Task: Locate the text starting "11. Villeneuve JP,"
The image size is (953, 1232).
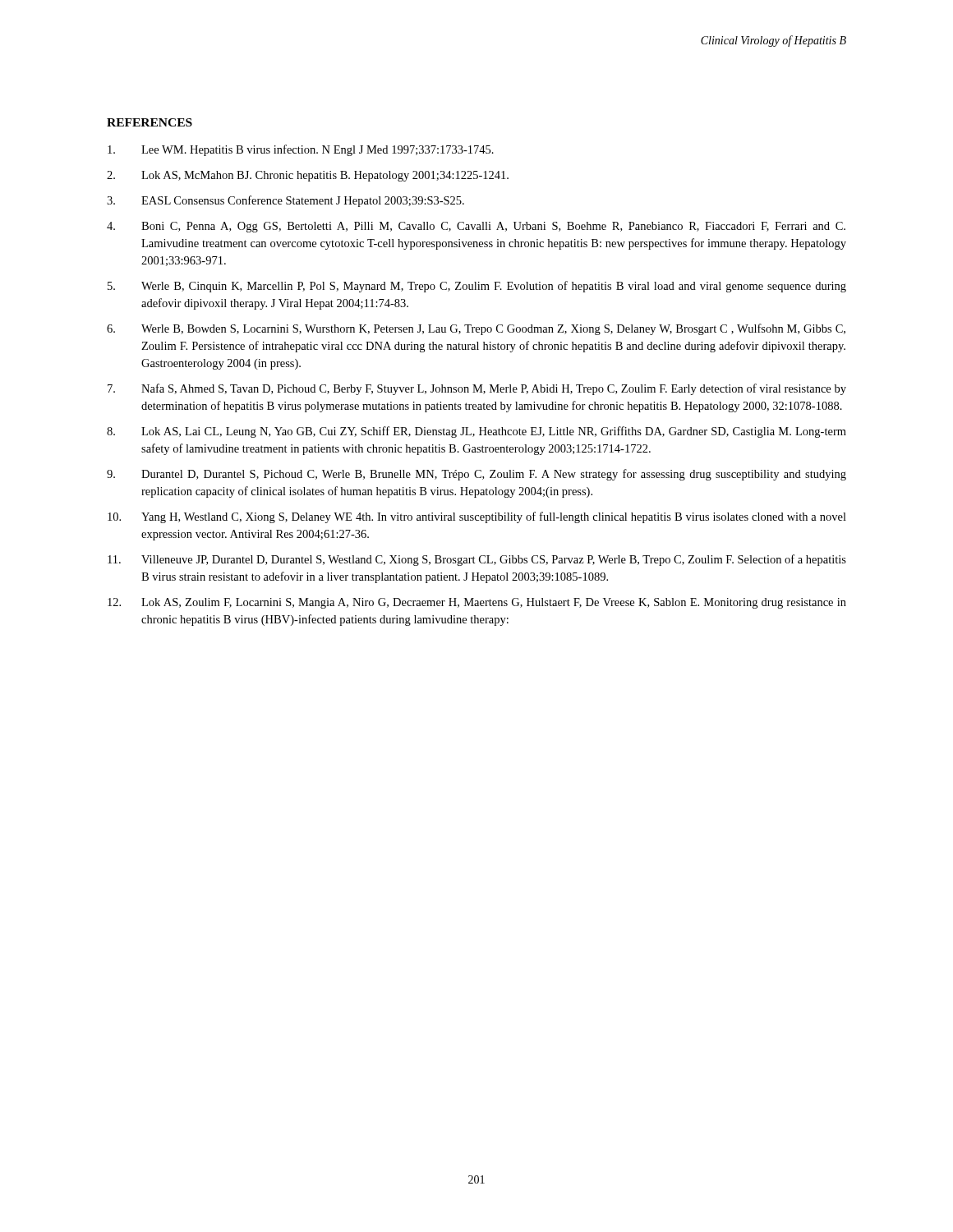Action: 476,569
